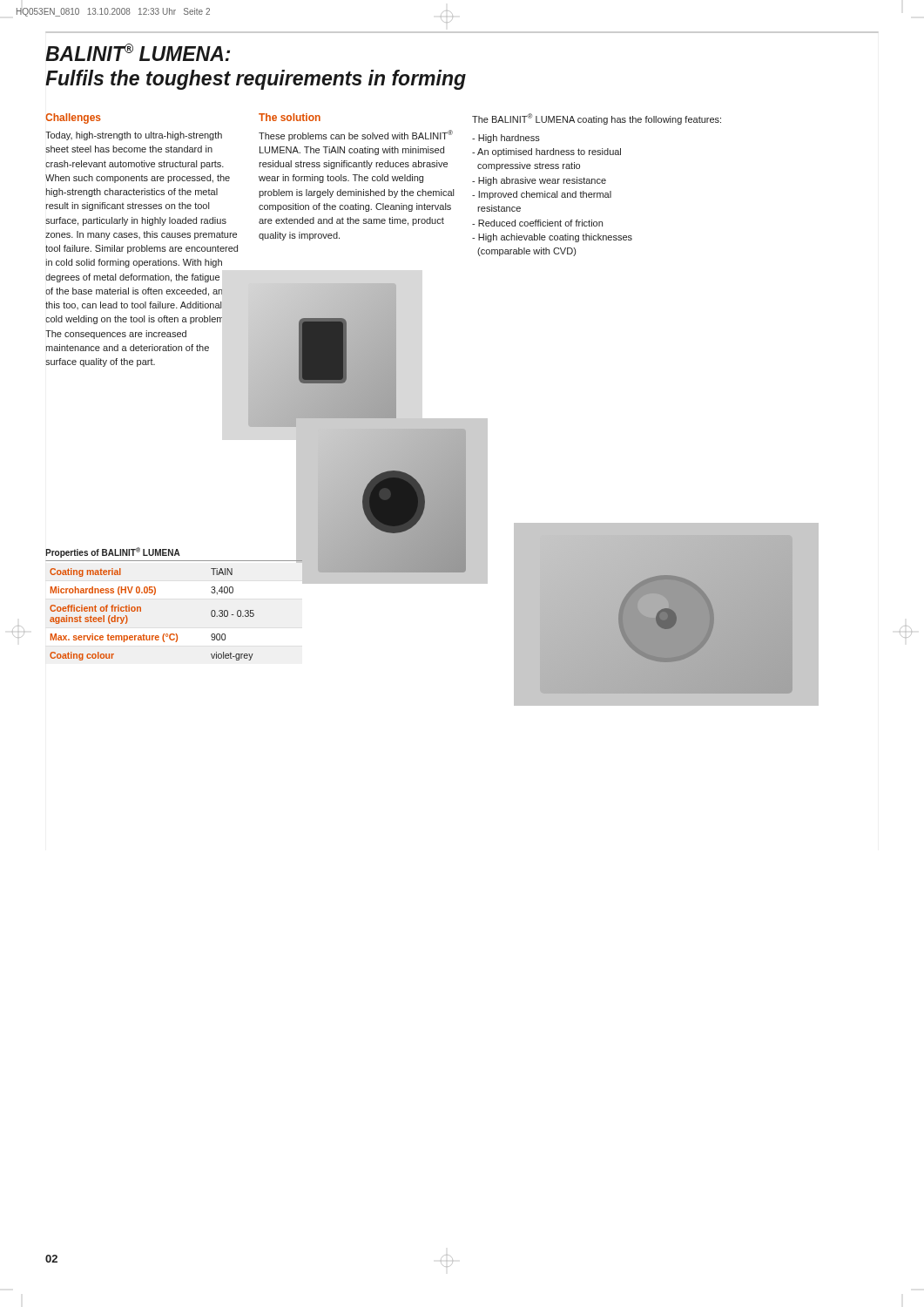
Task: Click on the list item with the text "High achievable coating"
Action: coord(552,244)
